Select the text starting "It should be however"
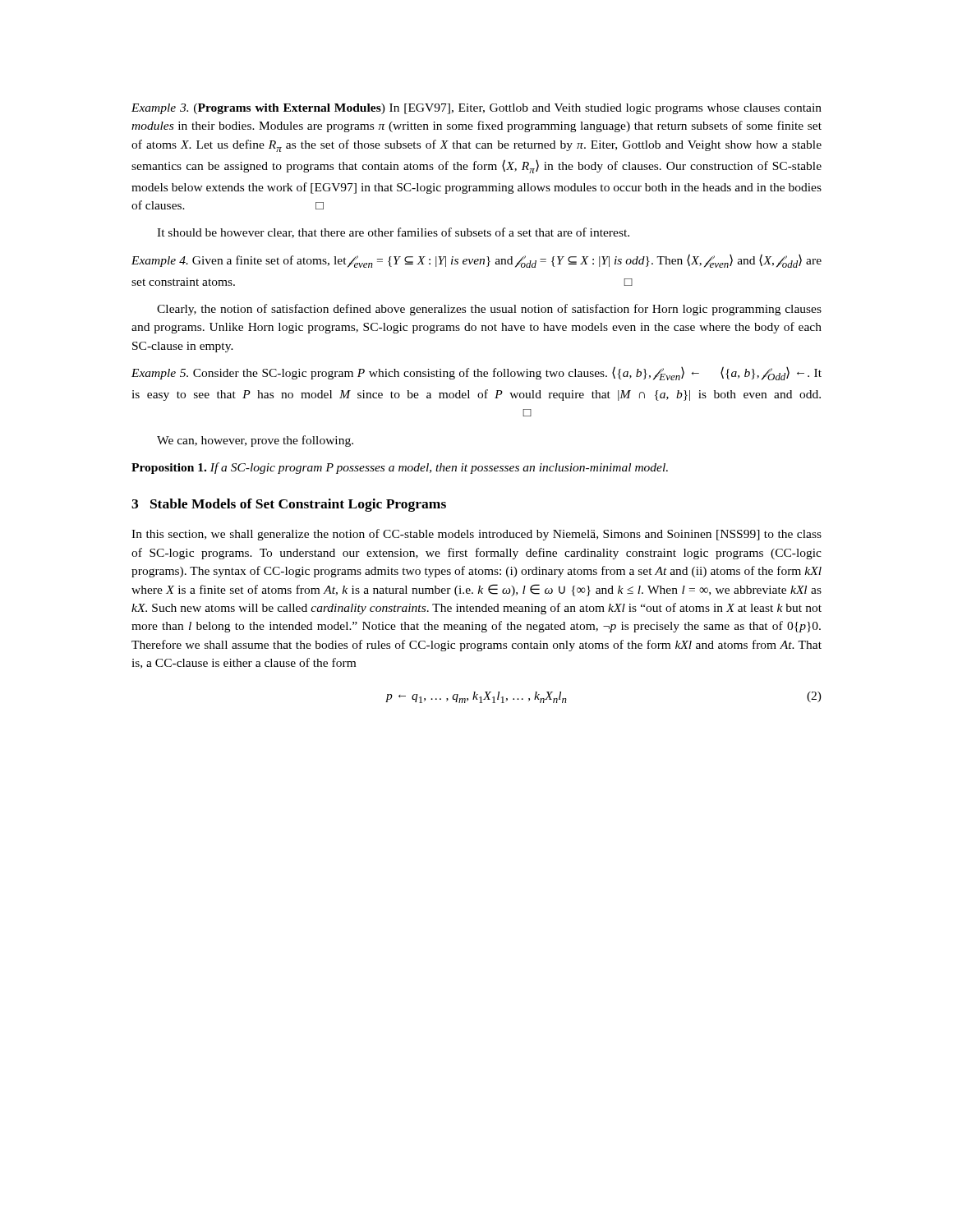953x1232 pixels. [476, 233]
